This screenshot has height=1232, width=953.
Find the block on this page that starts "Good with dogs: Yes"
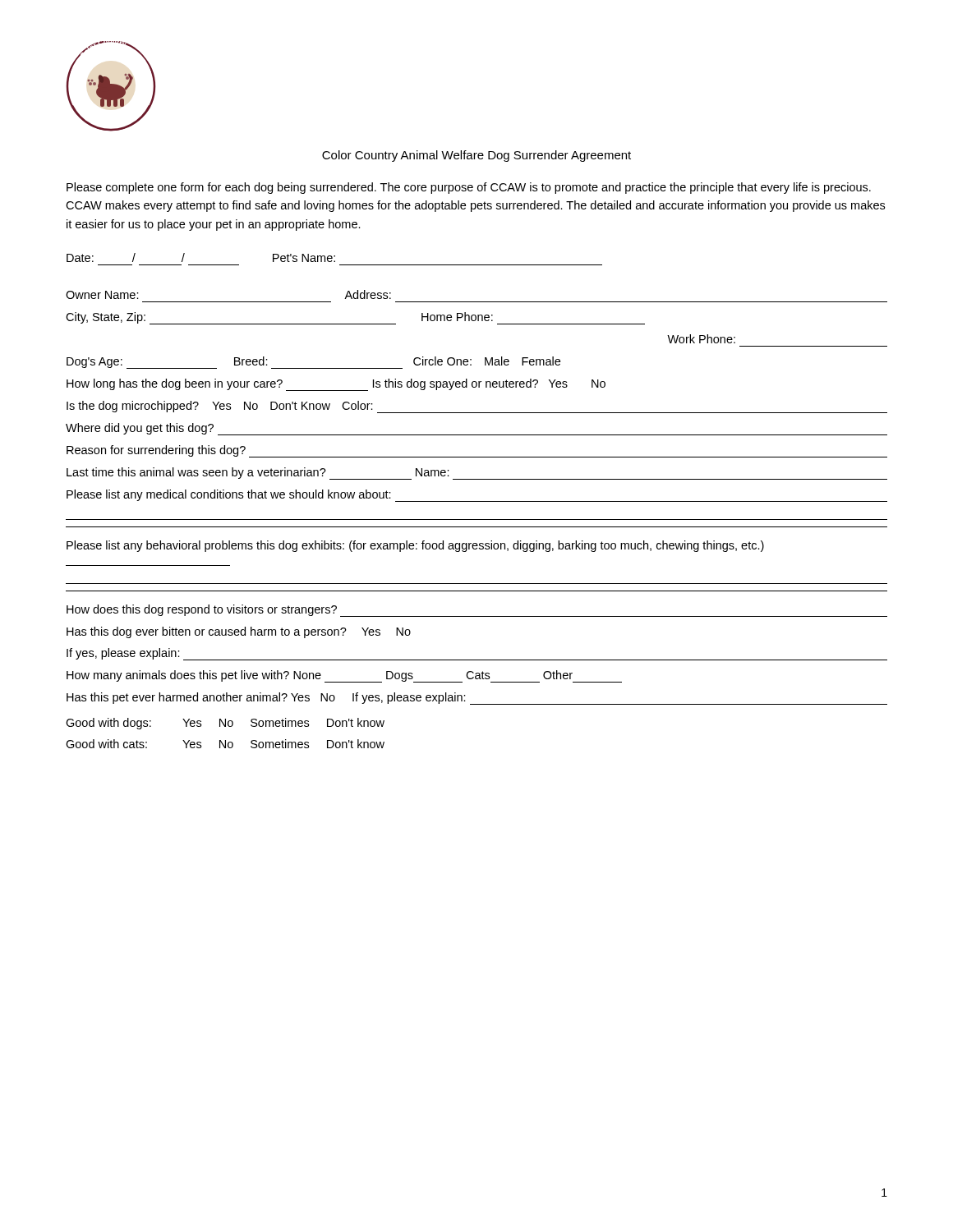click(x=225, y=723)
